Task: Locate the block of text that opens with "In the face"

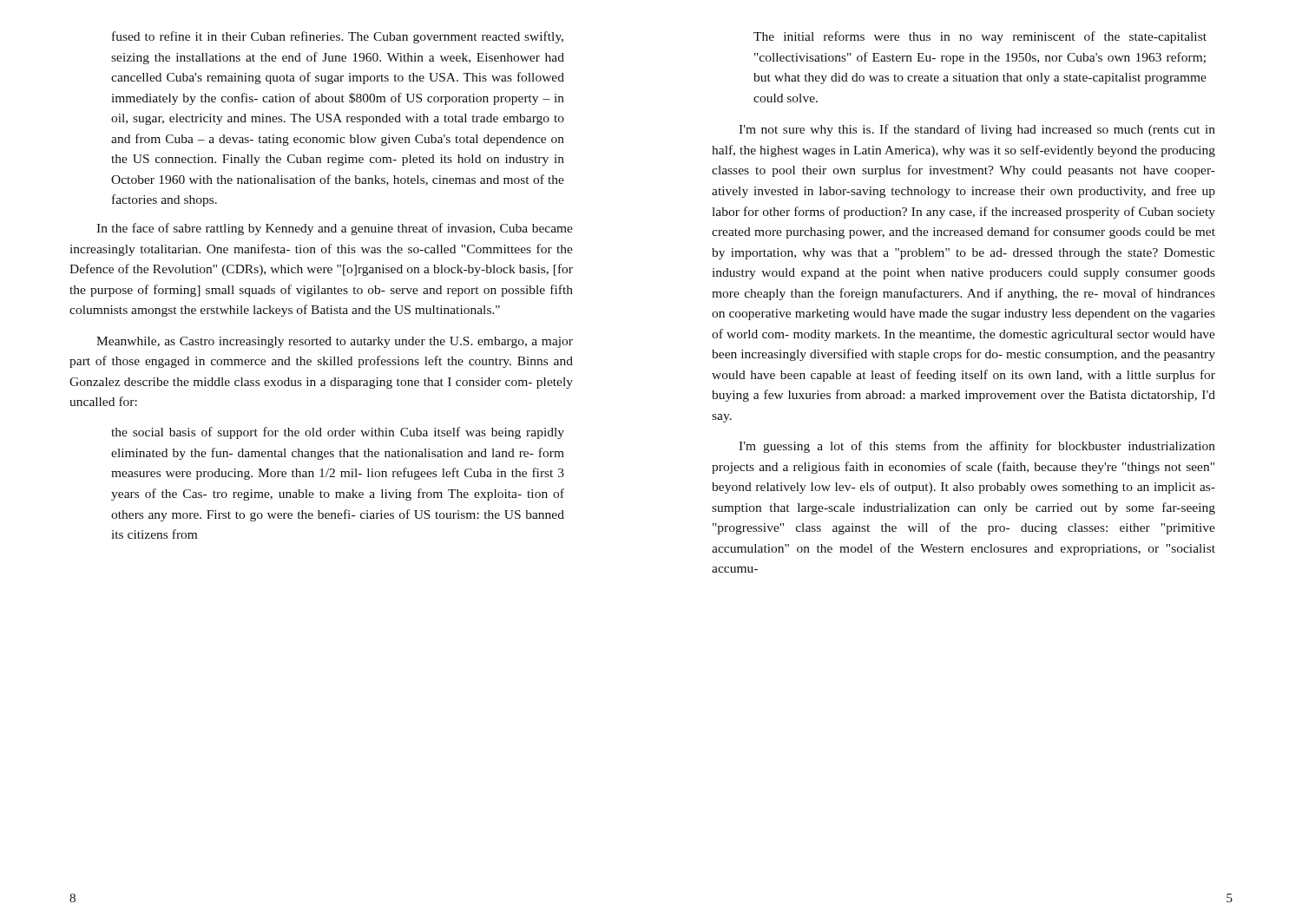Action: 321,269
